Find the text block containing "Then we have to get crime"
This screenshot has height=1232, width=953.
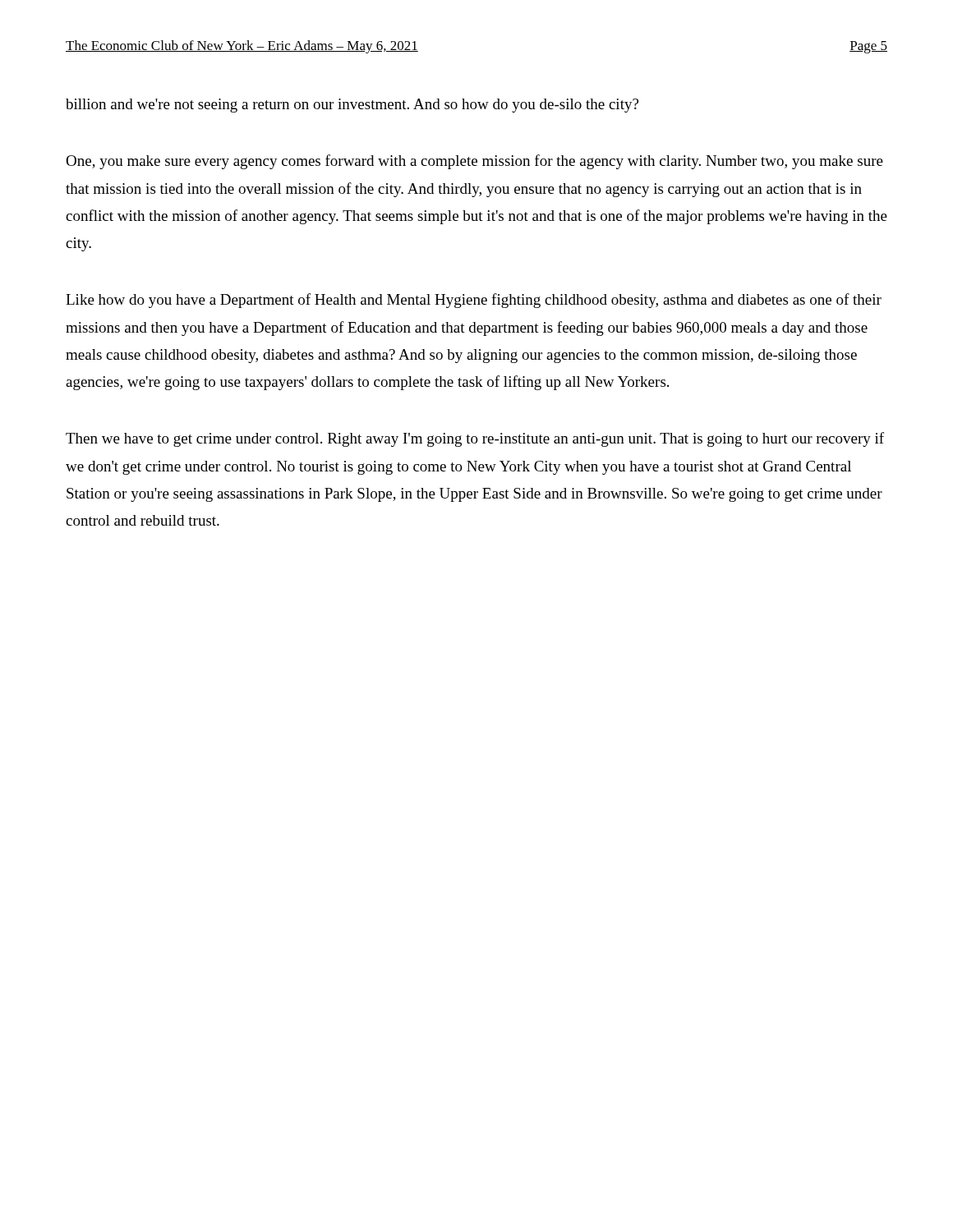pyautogui.click(x=475, y=479)
